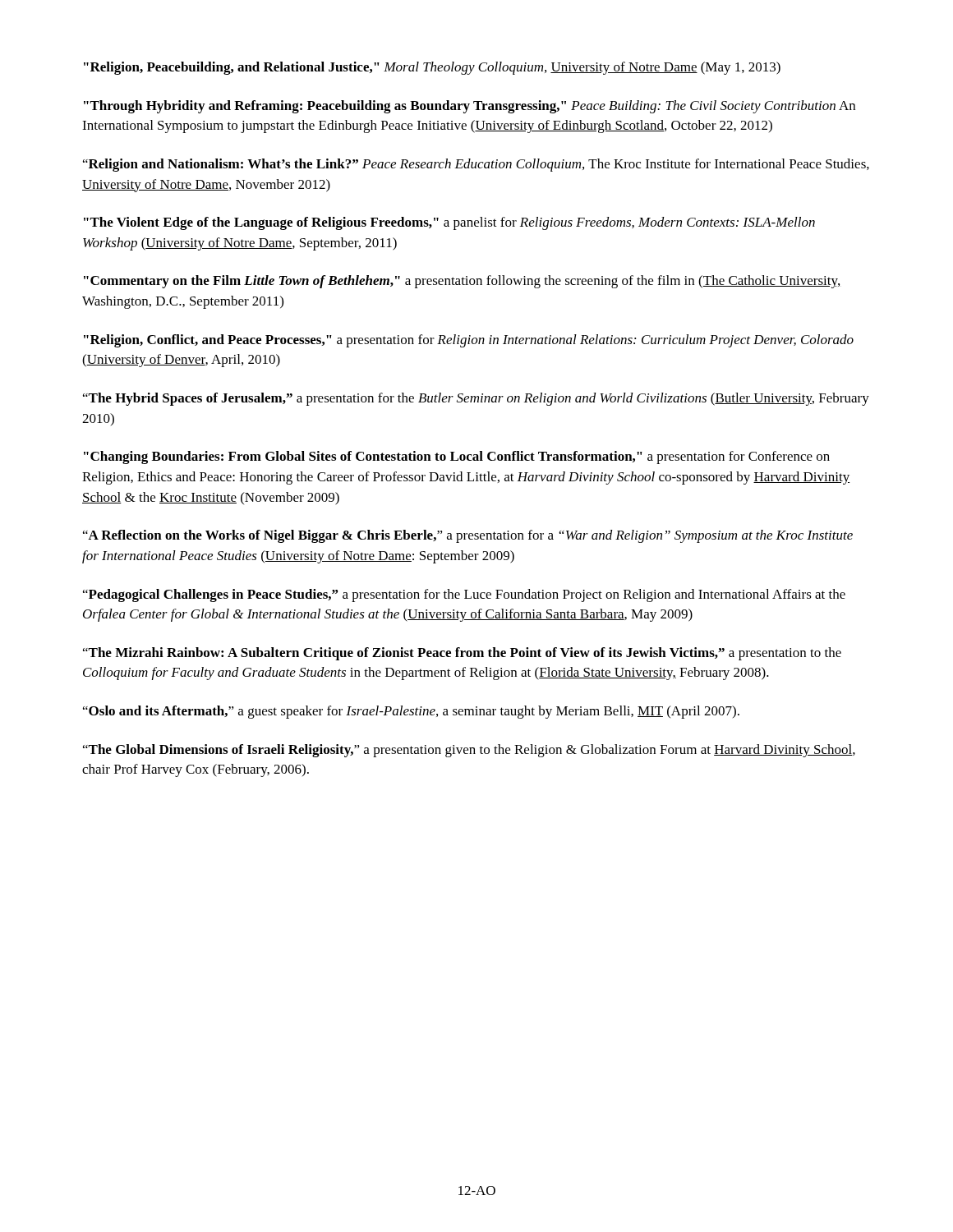The height and width of the screenshot is (1232, 953).
Task: Navigate to the text starting "“The Mizrahi Rainbow: A"
Action: pyautogui.click(x=462, y=663)
